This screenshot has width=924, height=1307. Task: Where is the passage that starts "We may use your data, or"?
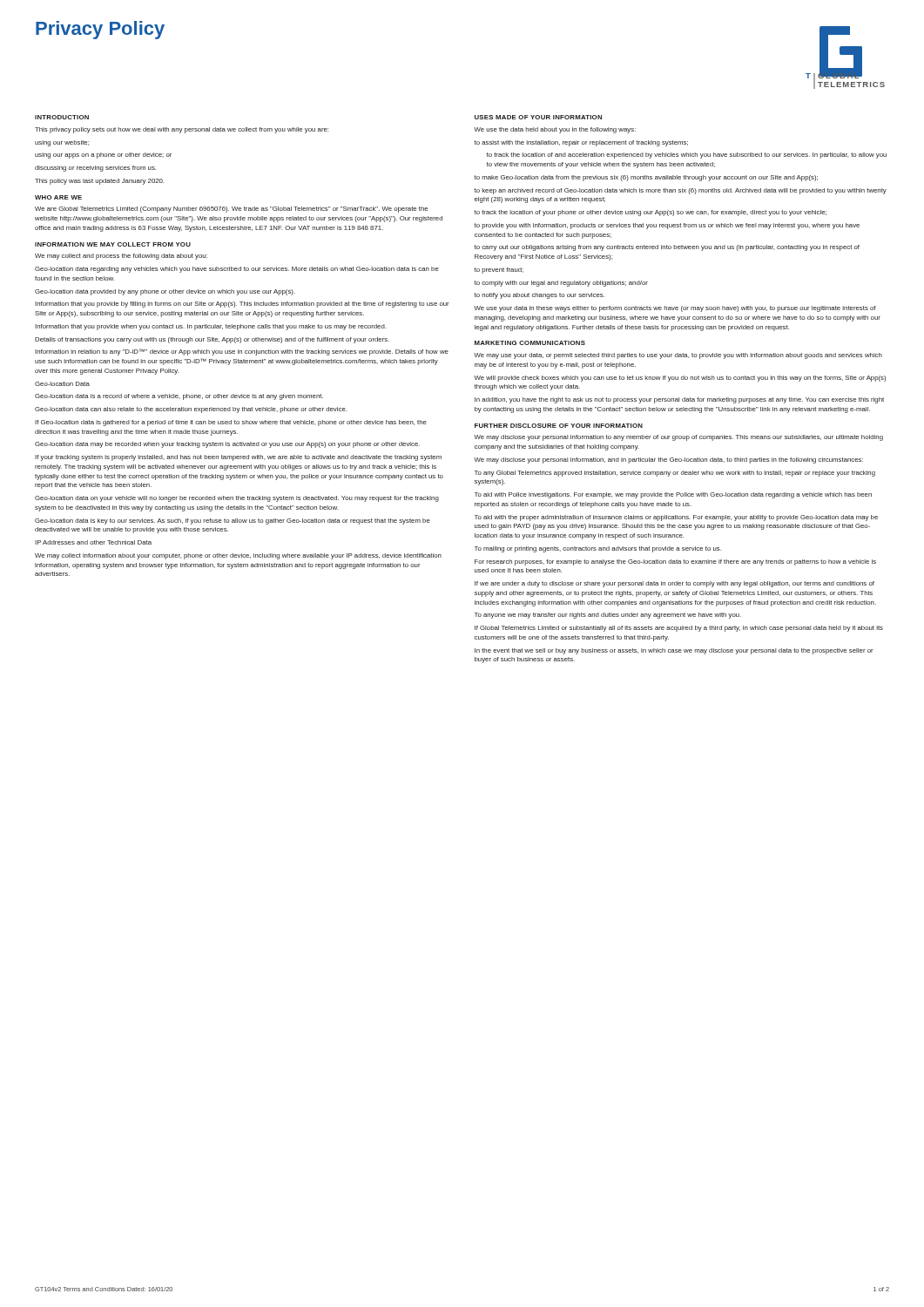[x=682, y=383]
